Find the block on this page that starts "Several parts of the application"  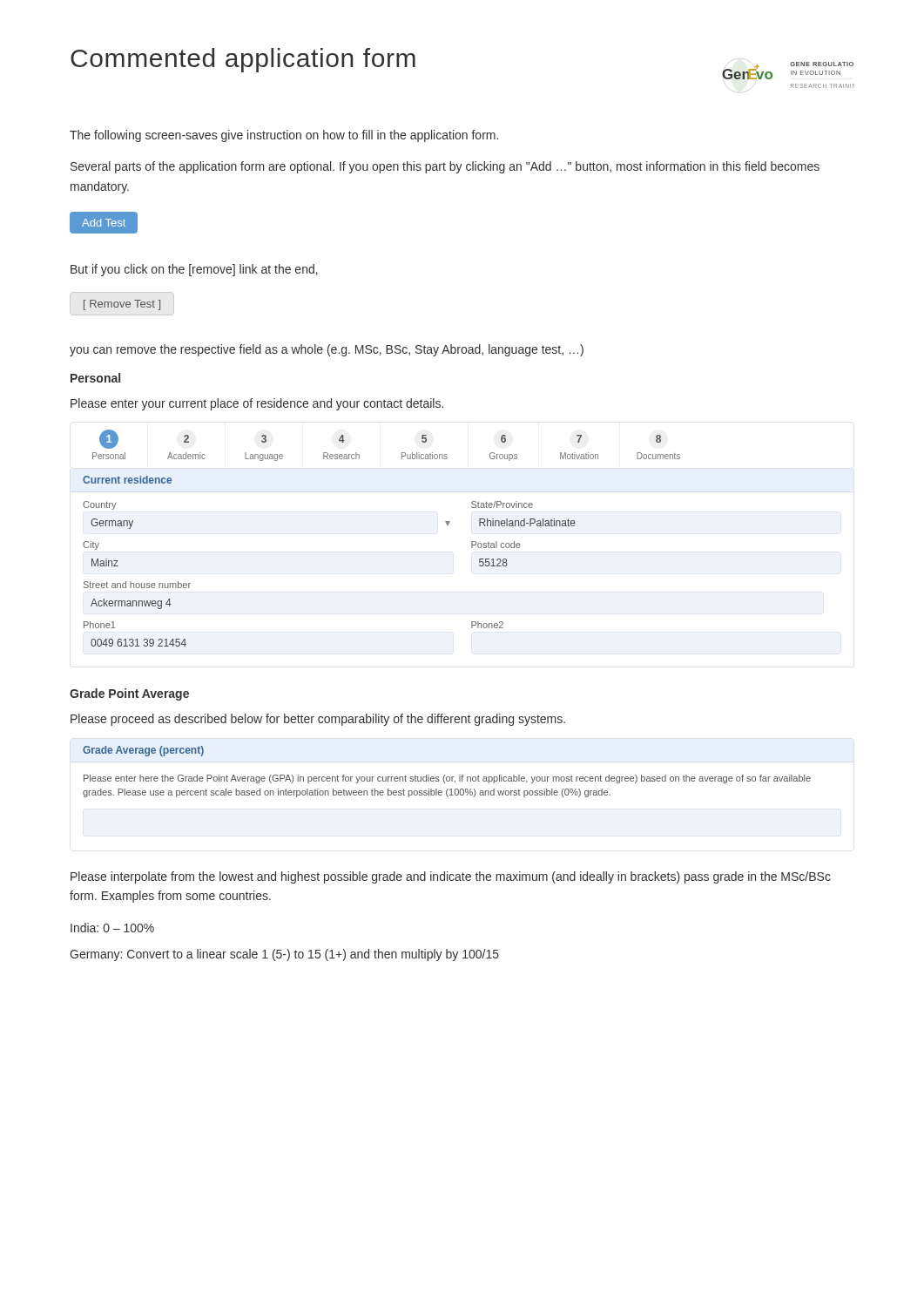(445, 177)
